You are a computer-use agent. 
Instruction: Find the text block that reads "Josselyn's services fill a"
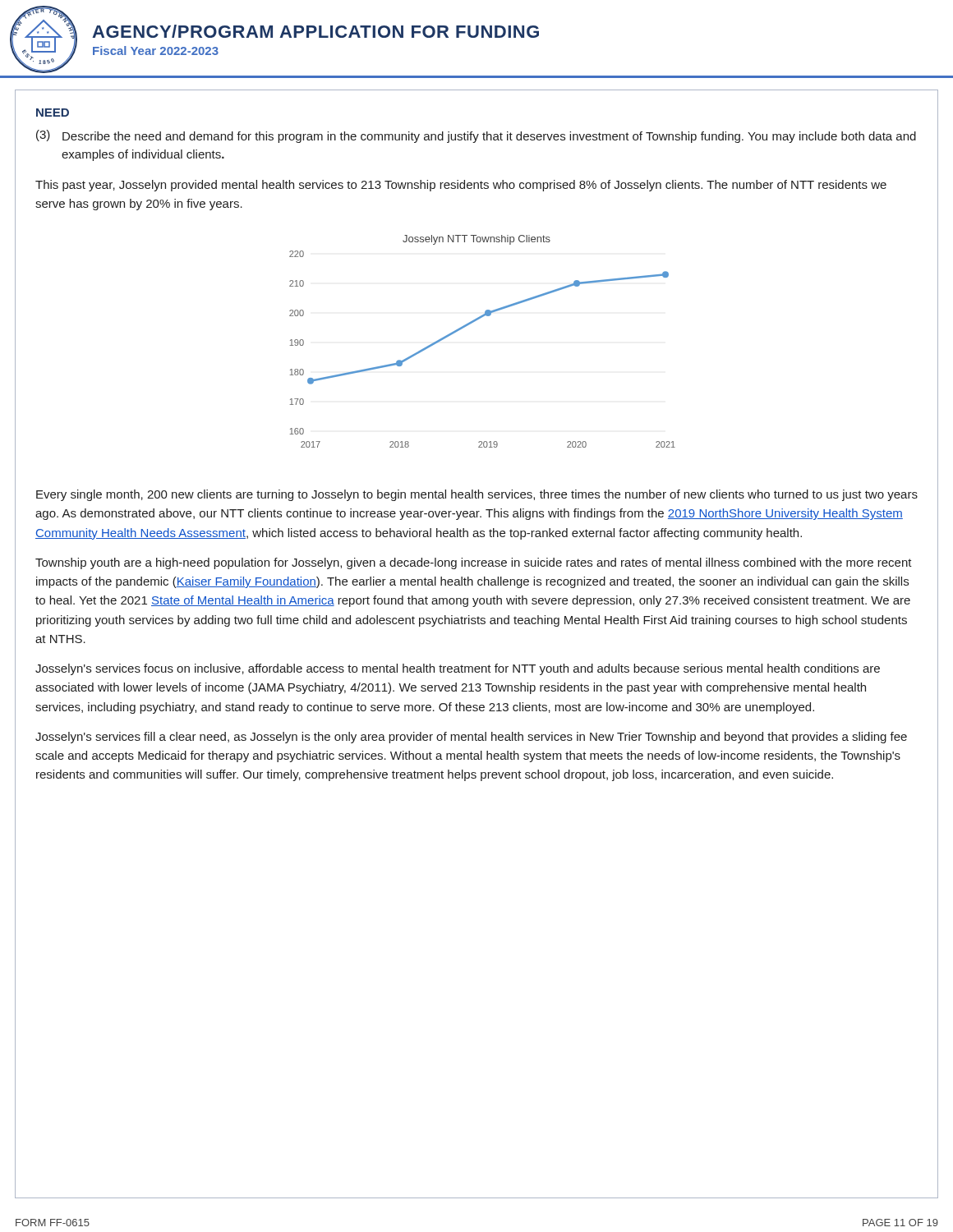(471, 755)
